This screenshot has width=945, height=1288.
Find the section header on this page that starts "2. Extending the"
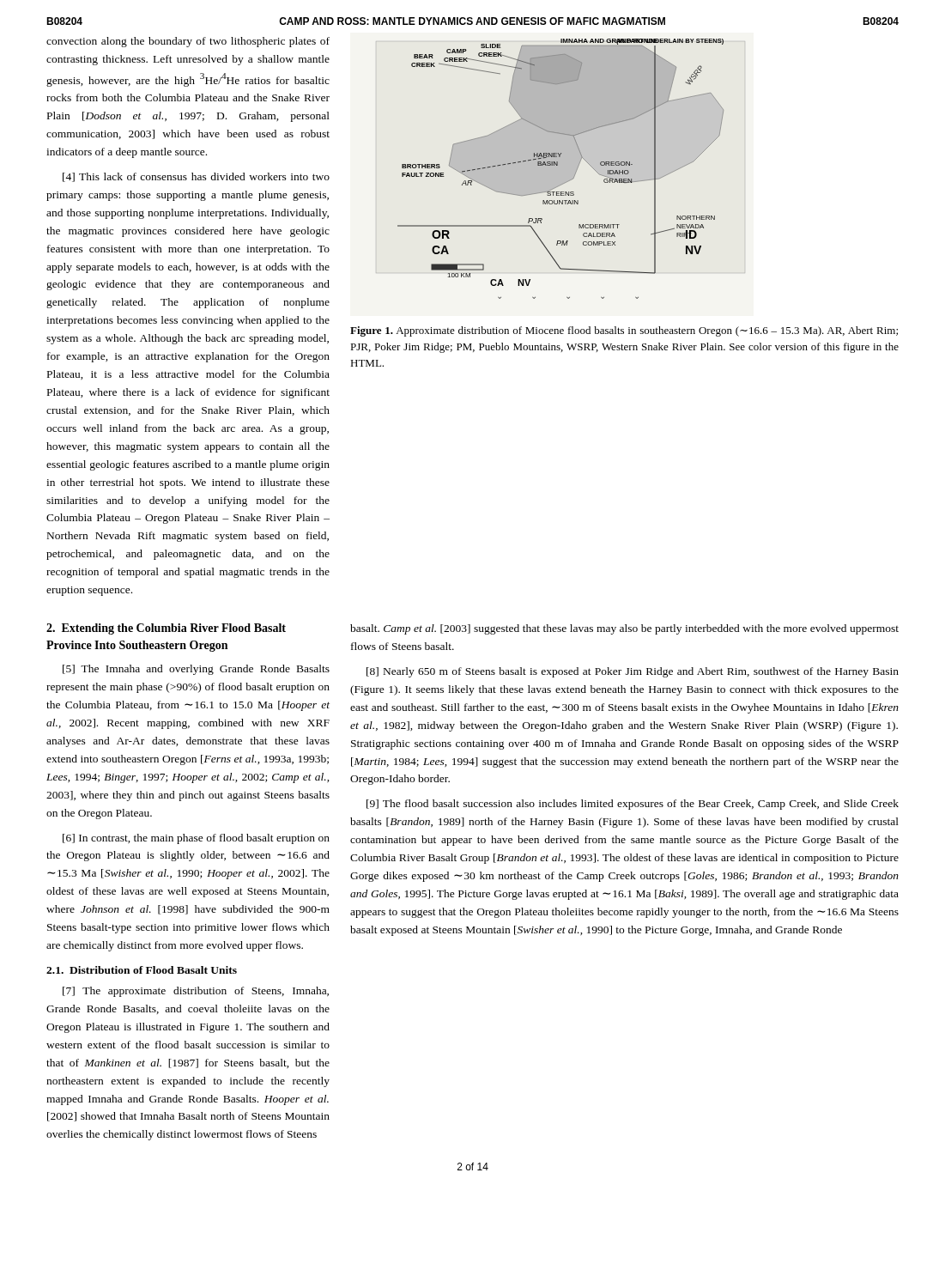pyautogui.click(x=166, y=637)
